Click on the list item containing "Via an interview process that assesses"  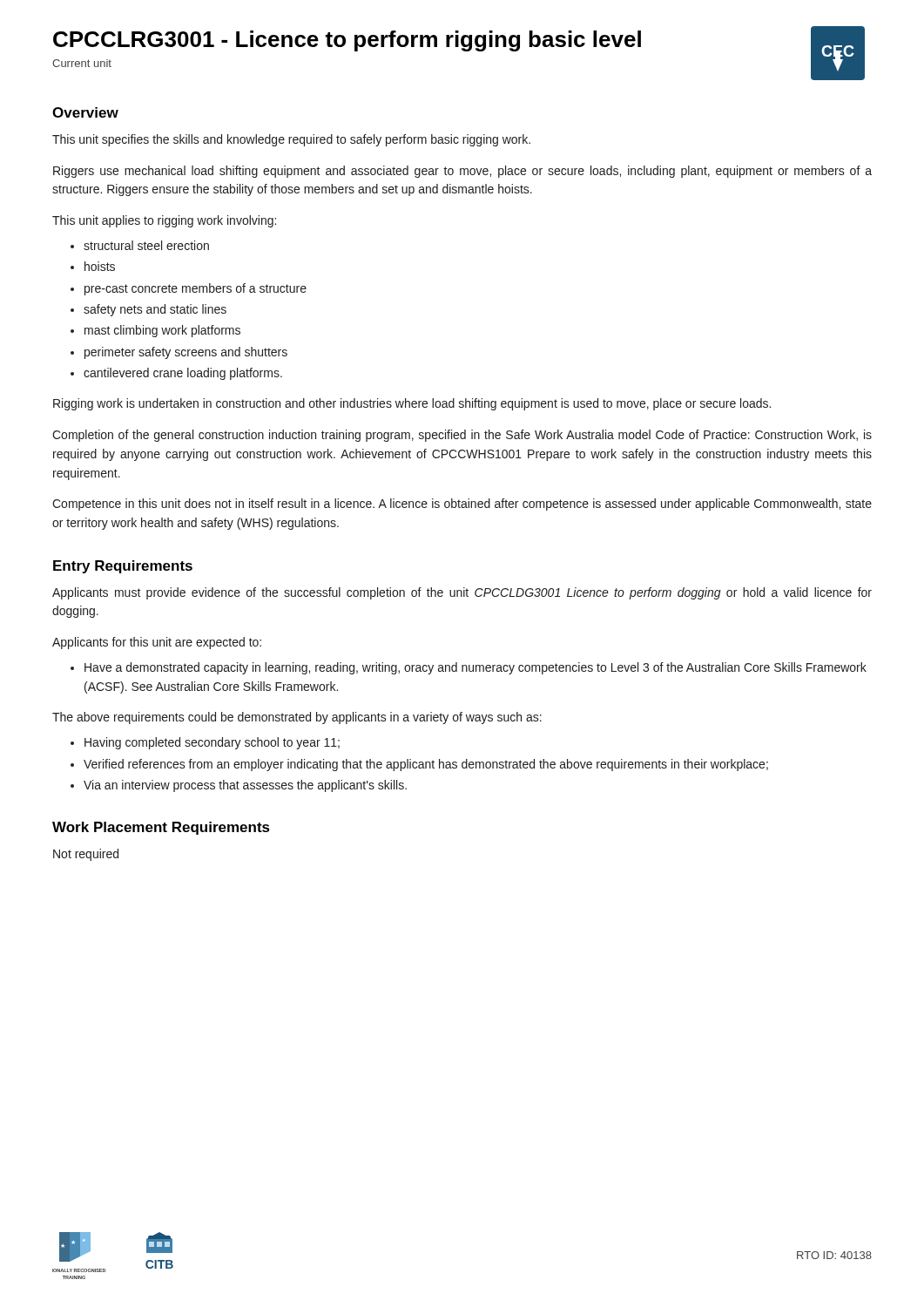point(246,785)
